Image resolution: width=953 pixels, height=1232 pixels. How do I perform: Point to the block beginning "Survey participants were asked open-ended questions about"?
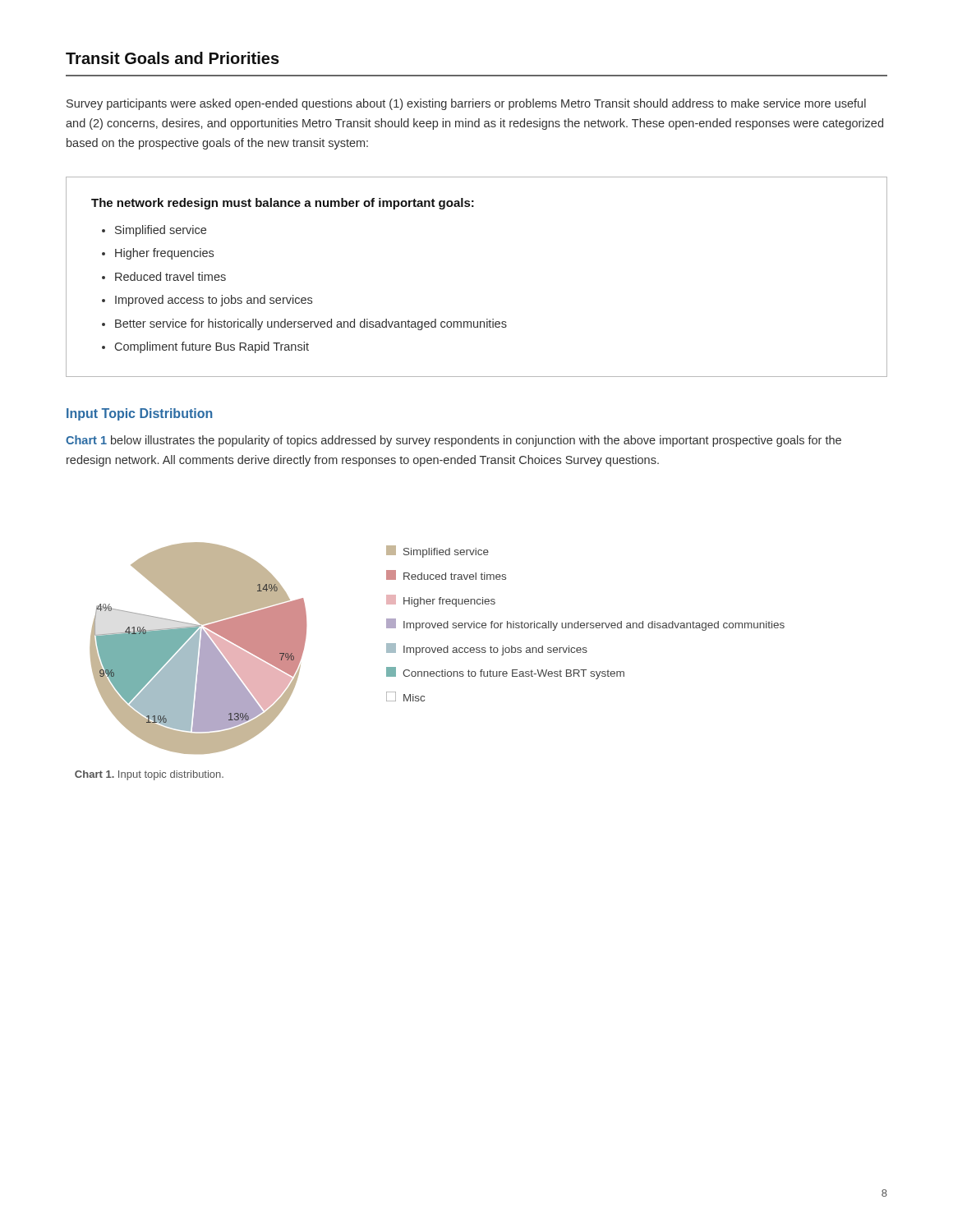coord(475,123)
